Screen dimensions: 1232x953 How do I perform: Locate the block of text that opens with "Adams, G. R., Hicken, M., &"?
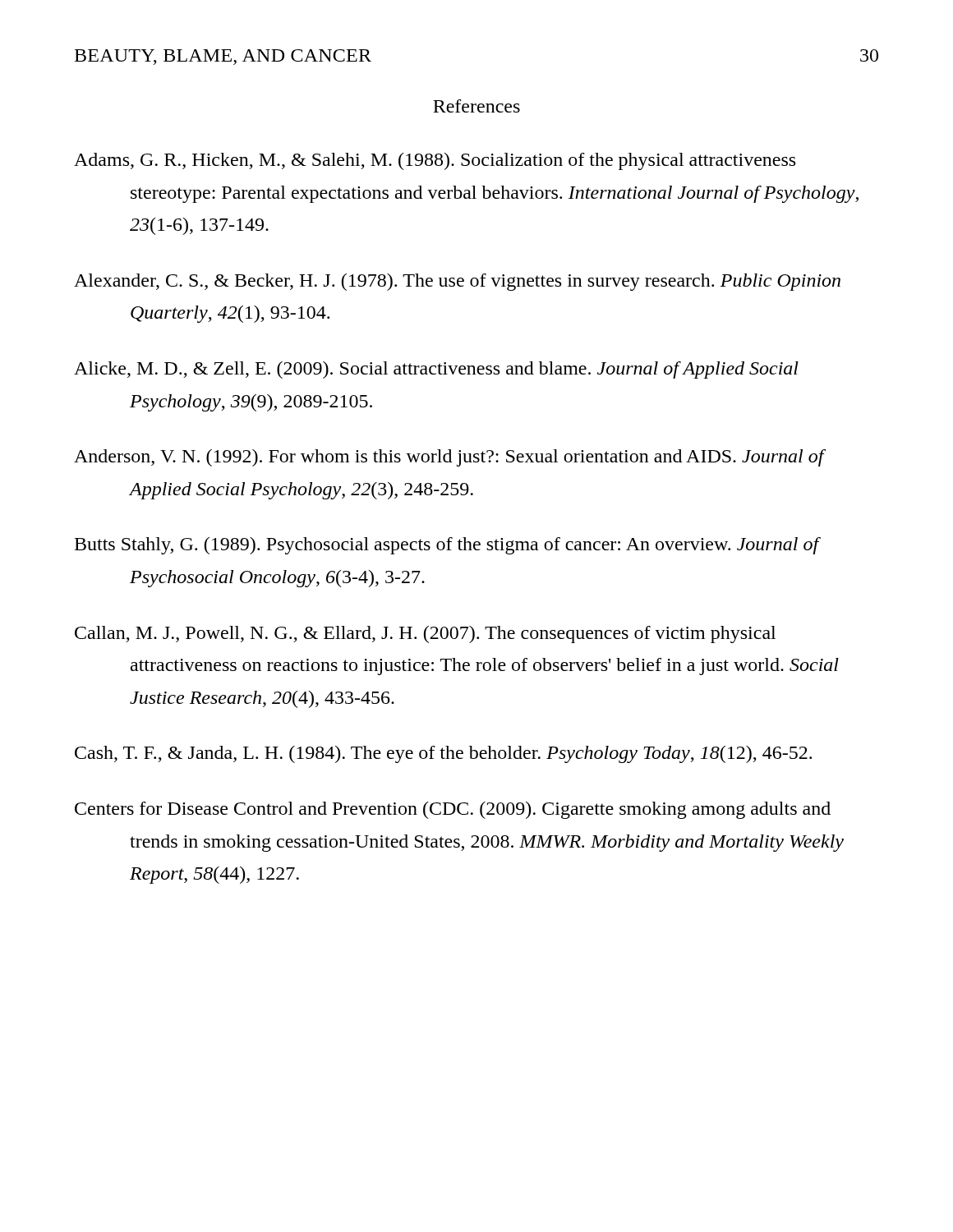tap(467, 192)
